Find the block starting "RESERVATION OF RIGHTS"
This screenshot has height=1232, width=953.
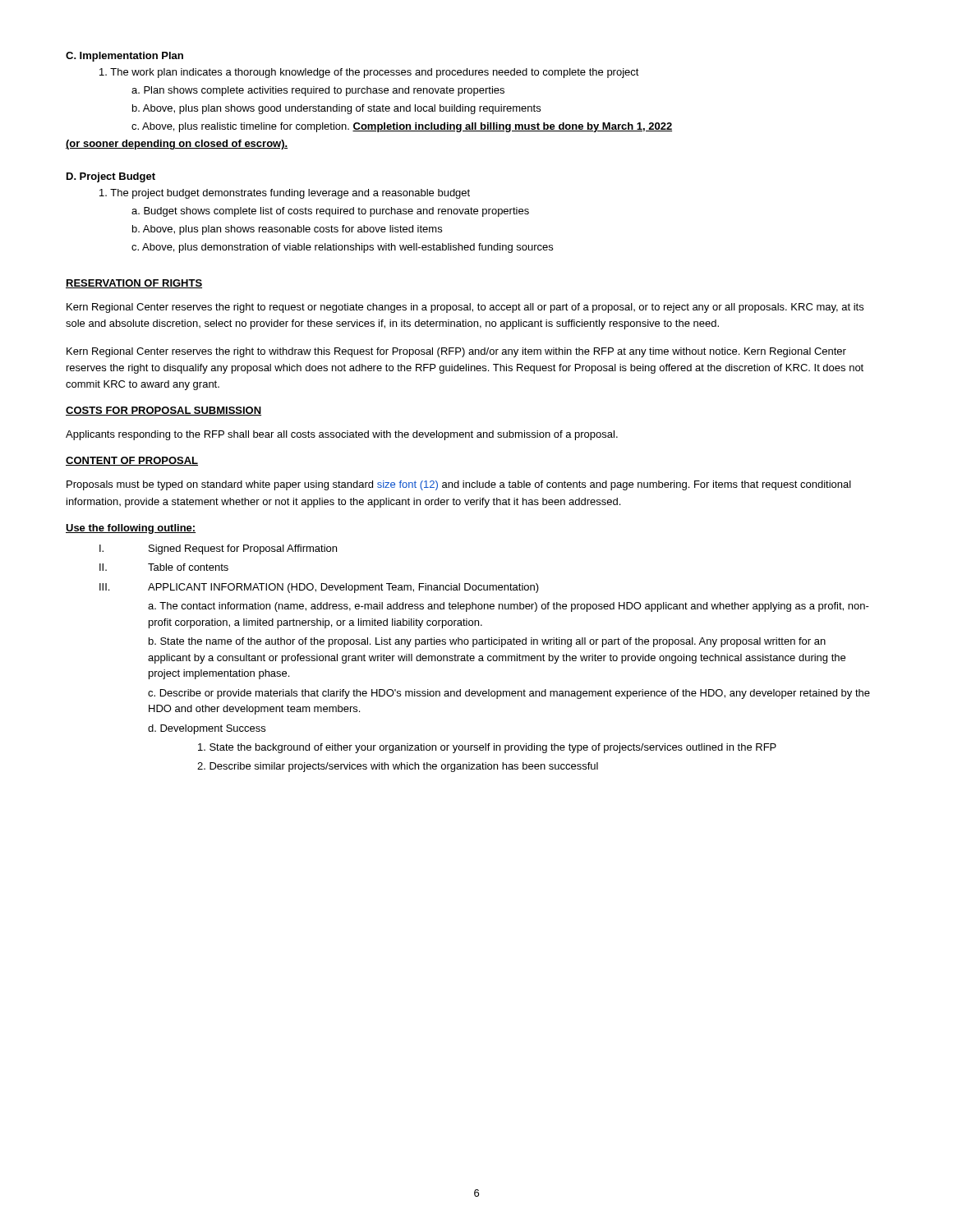click(134, 283)
